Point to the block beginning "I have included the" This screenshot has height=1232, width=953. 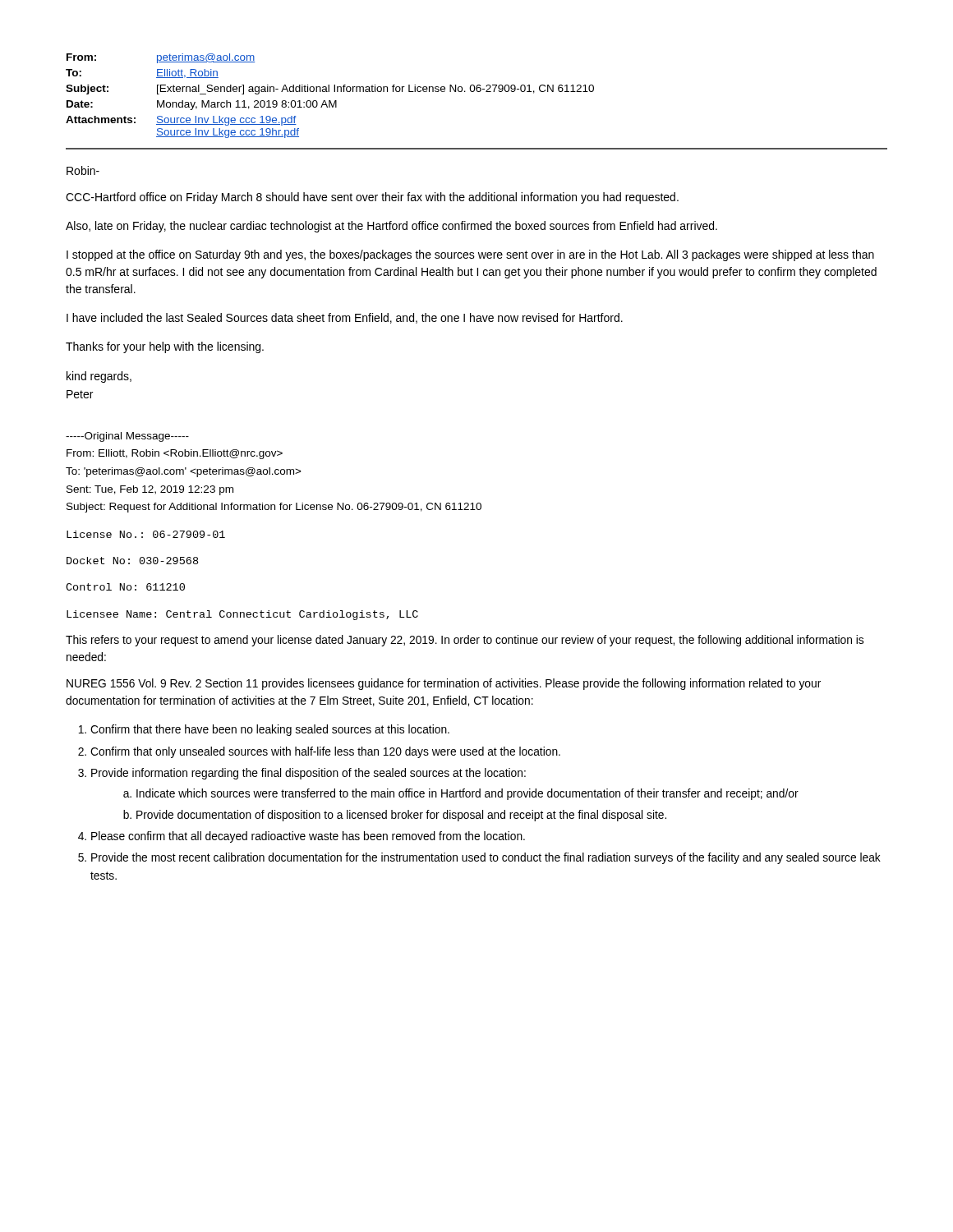pyautogui.click(x=345, y=318)
